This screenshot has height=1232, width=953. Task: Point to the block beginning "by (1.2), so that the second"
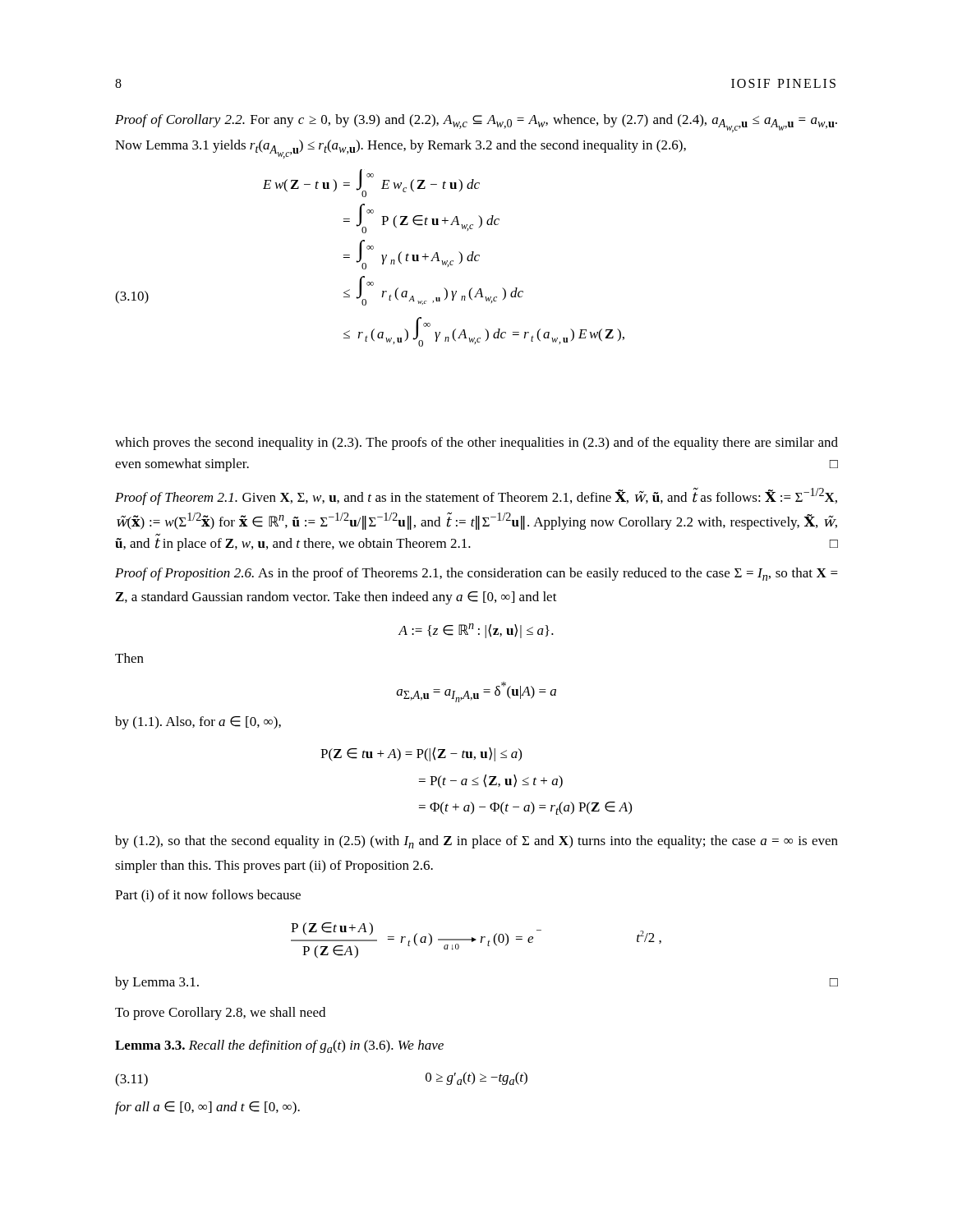pyautogui.click(x=476, y=842)
